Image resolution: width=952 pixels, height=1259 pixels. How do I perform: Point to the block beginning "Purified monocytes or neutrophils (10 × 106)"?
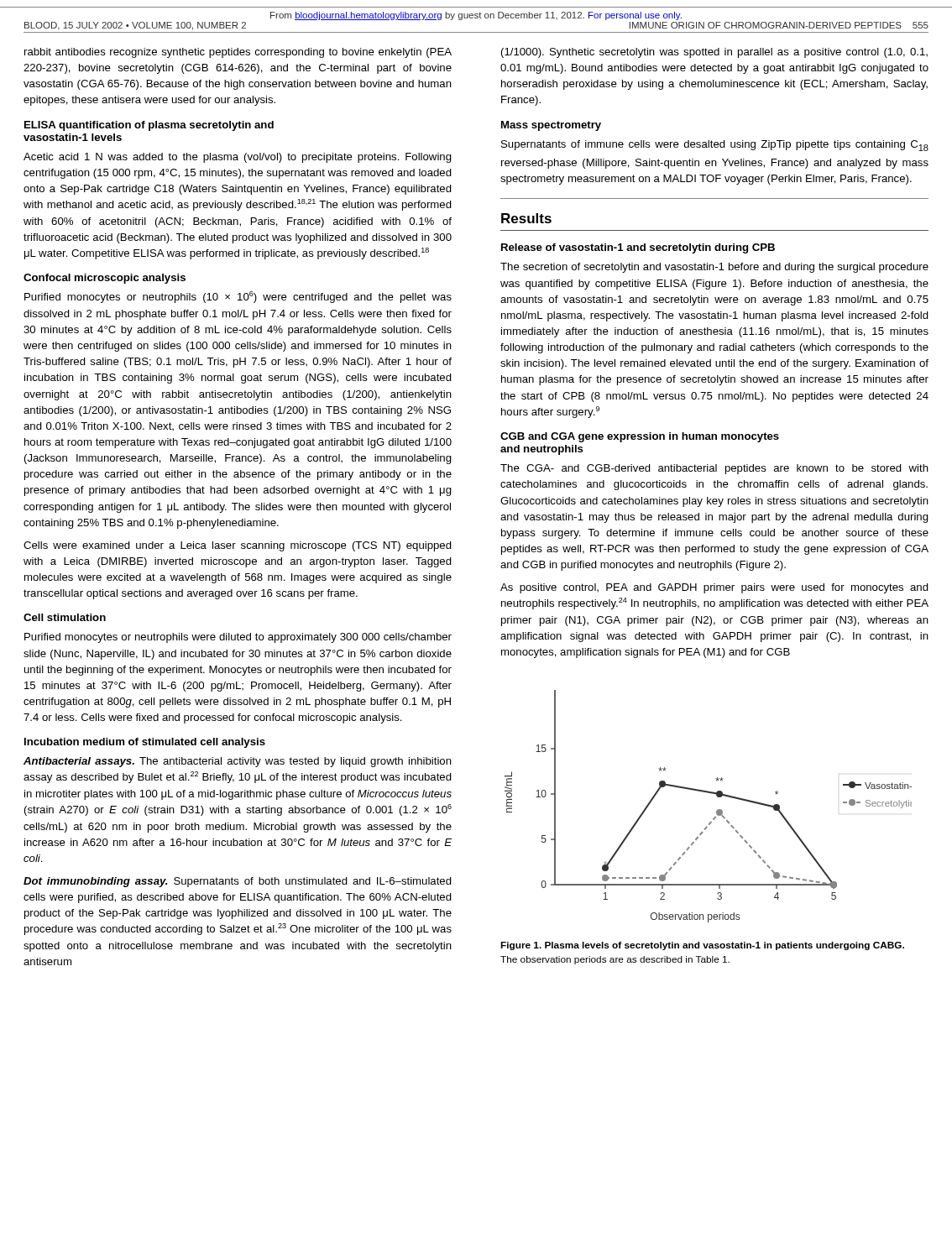click(x=238, y=445)
